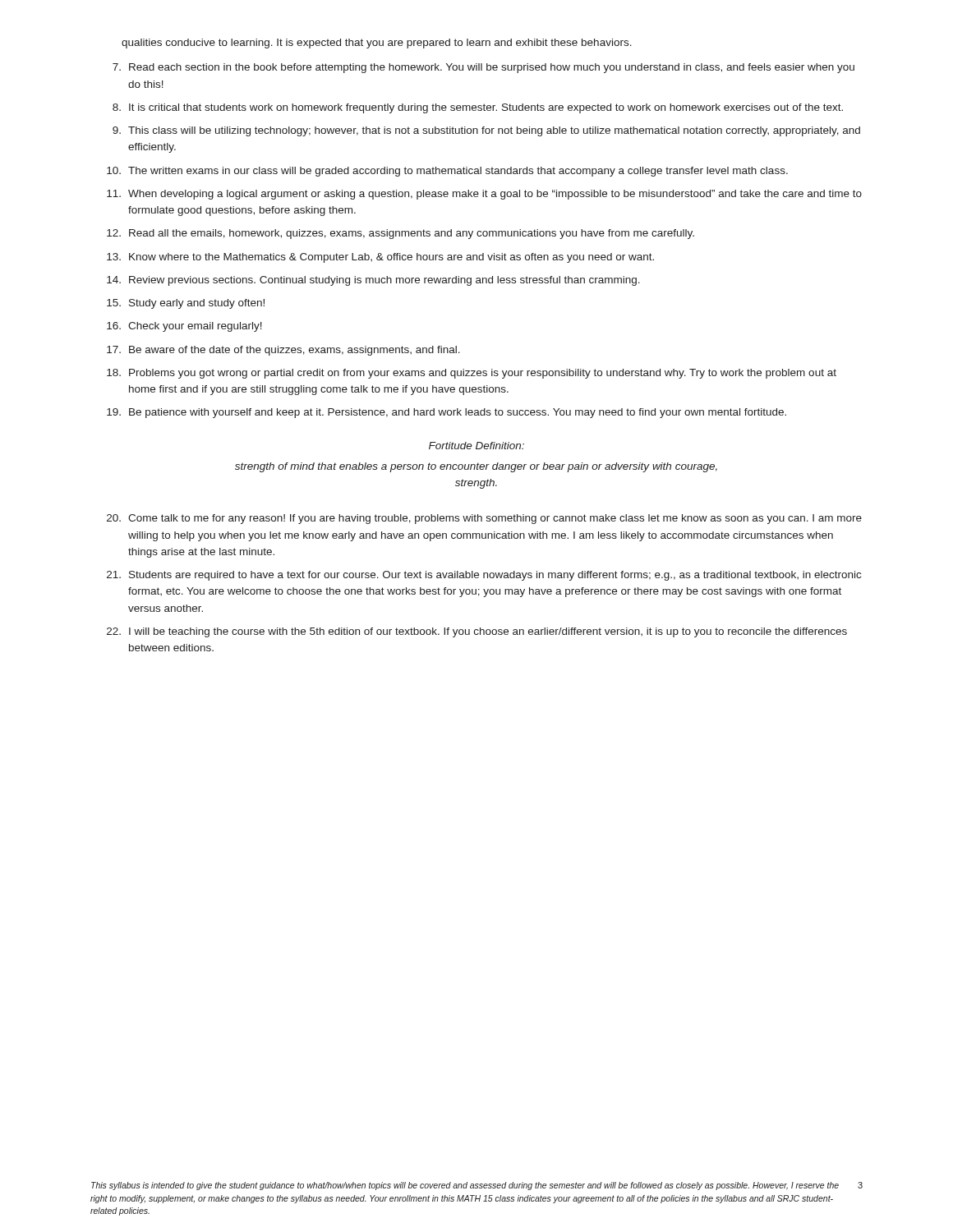
Task: Locate the block starting "15.Study early and study often!"
Action: [186, 304]
